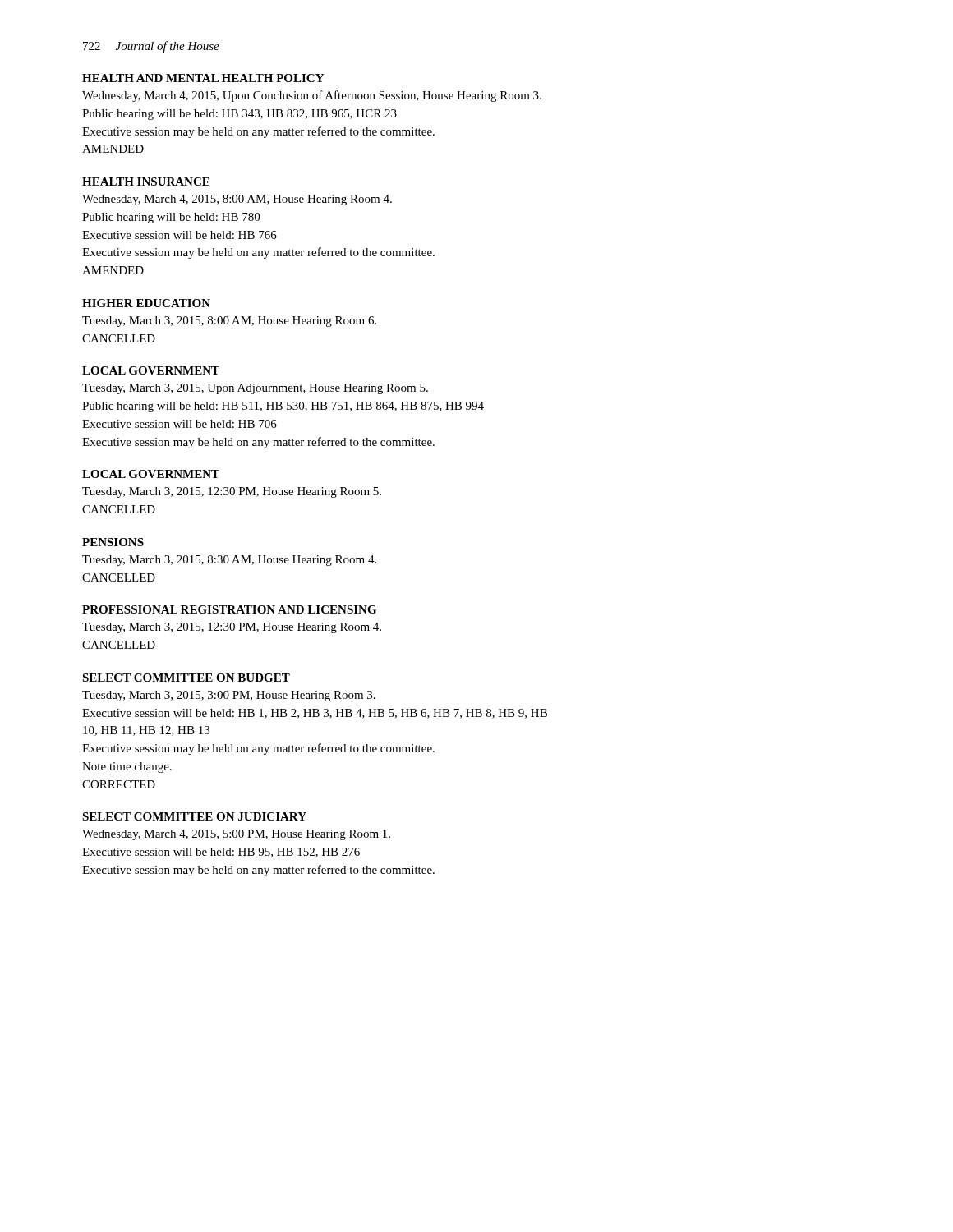Point to "SELECT COMMITTEE ON BUDGET"
Viewport: 953px width, 1232px height.
pyautogui.click(x=186, y=677)
